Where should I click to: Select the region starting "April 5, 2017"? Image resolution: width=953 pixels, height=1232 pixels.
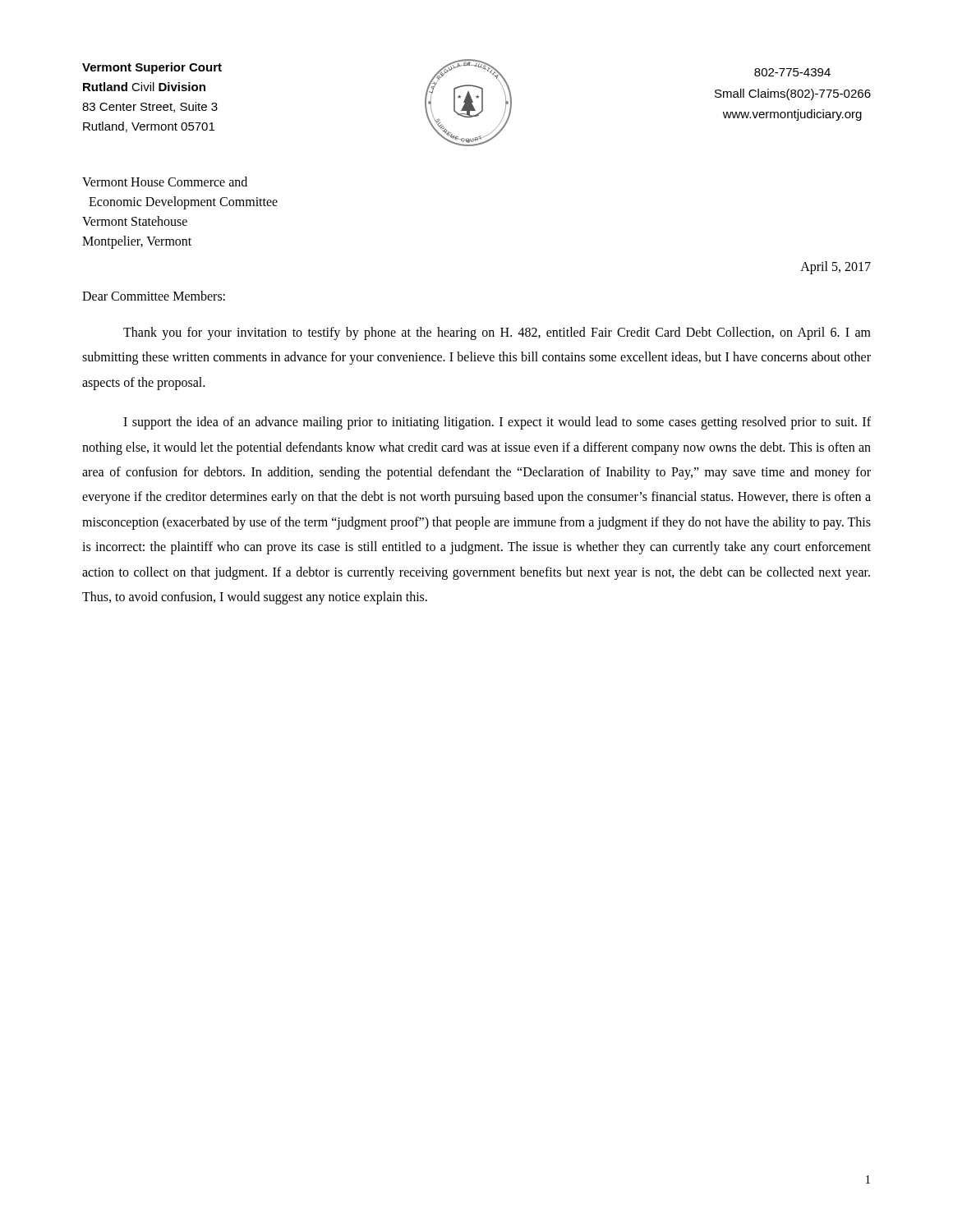836,267
